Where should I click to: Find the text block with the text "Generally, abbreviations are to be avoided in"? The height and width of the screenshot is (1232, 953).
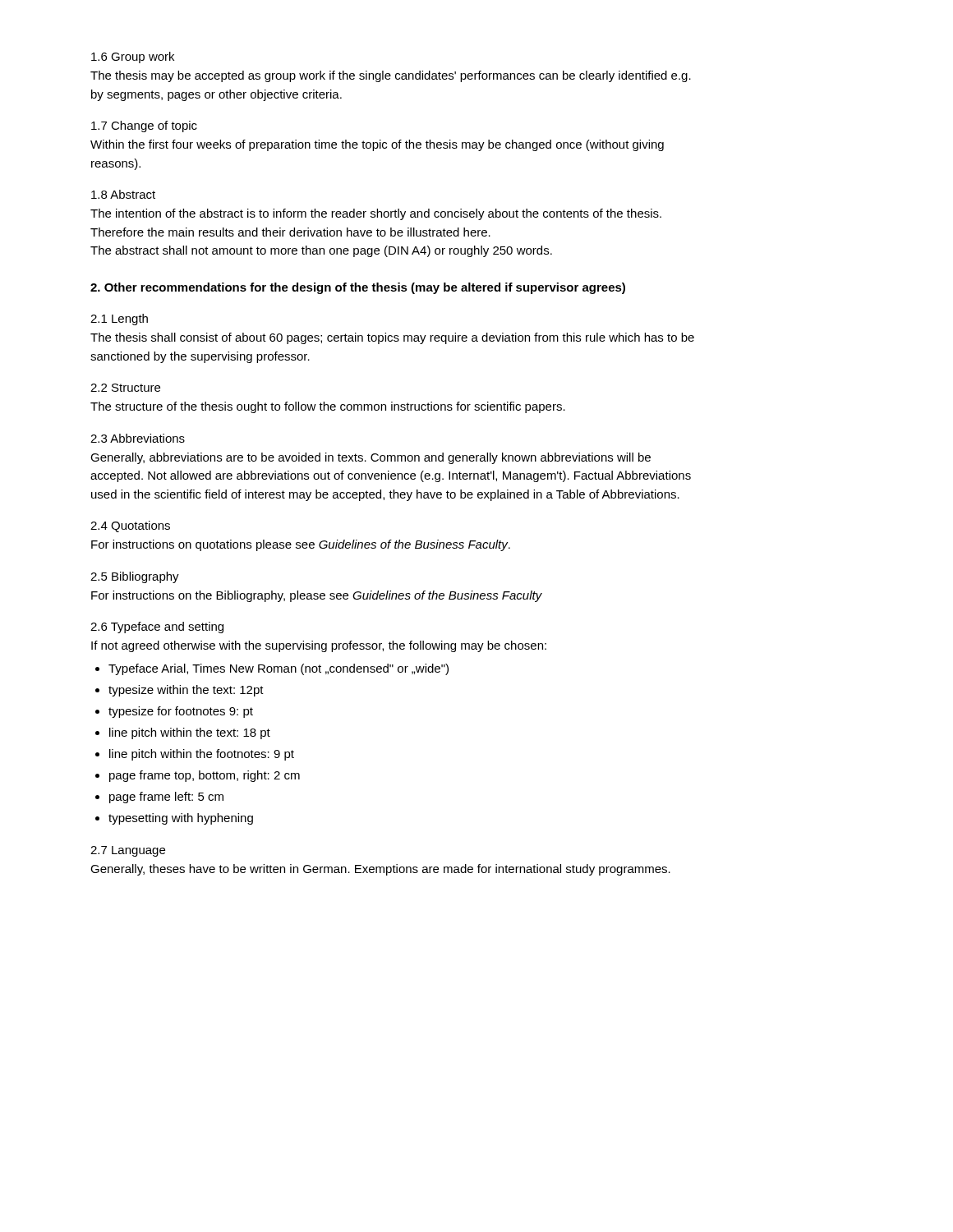click(x=391, y=475)
